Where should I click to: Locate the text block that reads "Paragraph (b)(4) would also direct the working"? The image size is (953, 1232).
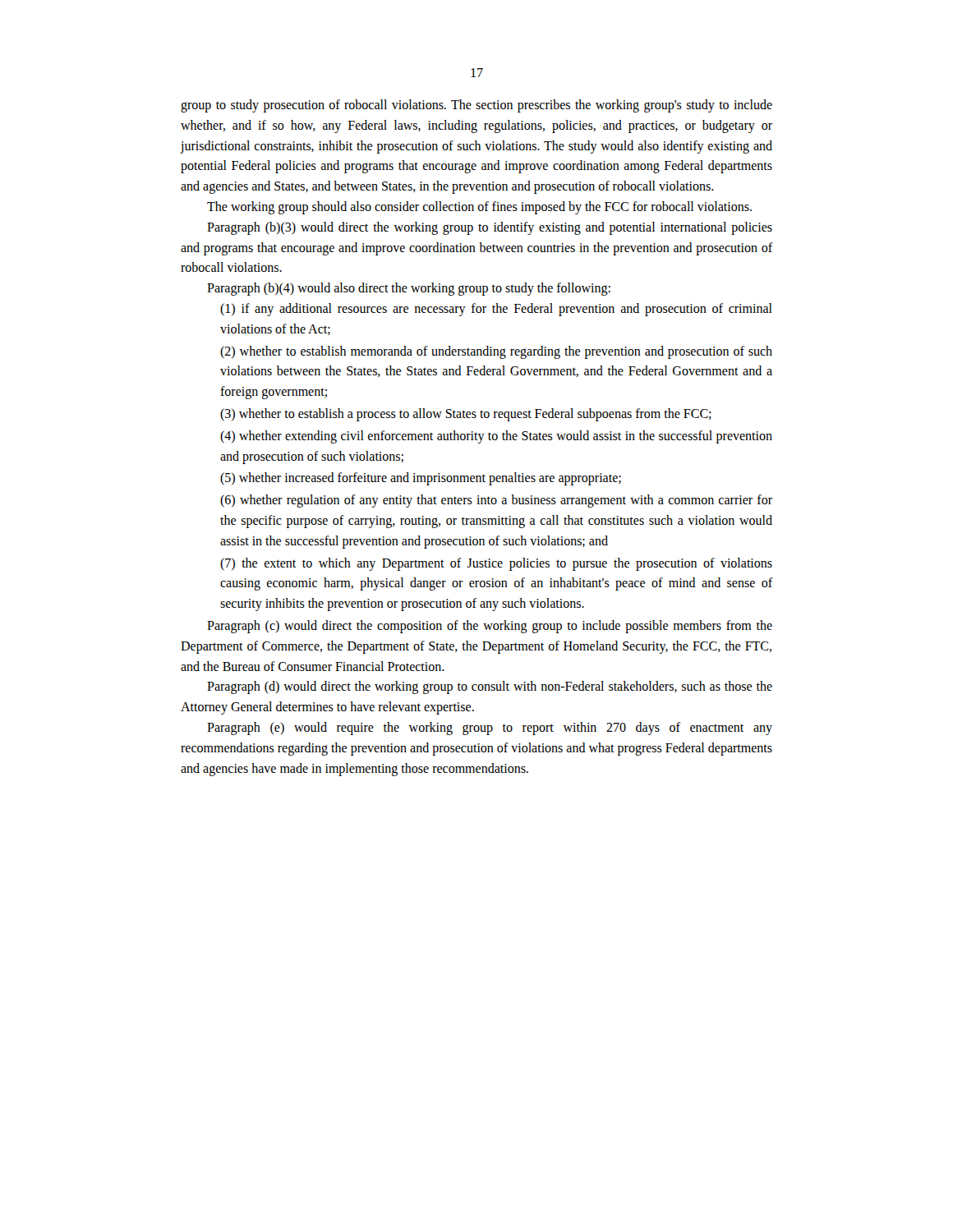click(x=409, y=288)
